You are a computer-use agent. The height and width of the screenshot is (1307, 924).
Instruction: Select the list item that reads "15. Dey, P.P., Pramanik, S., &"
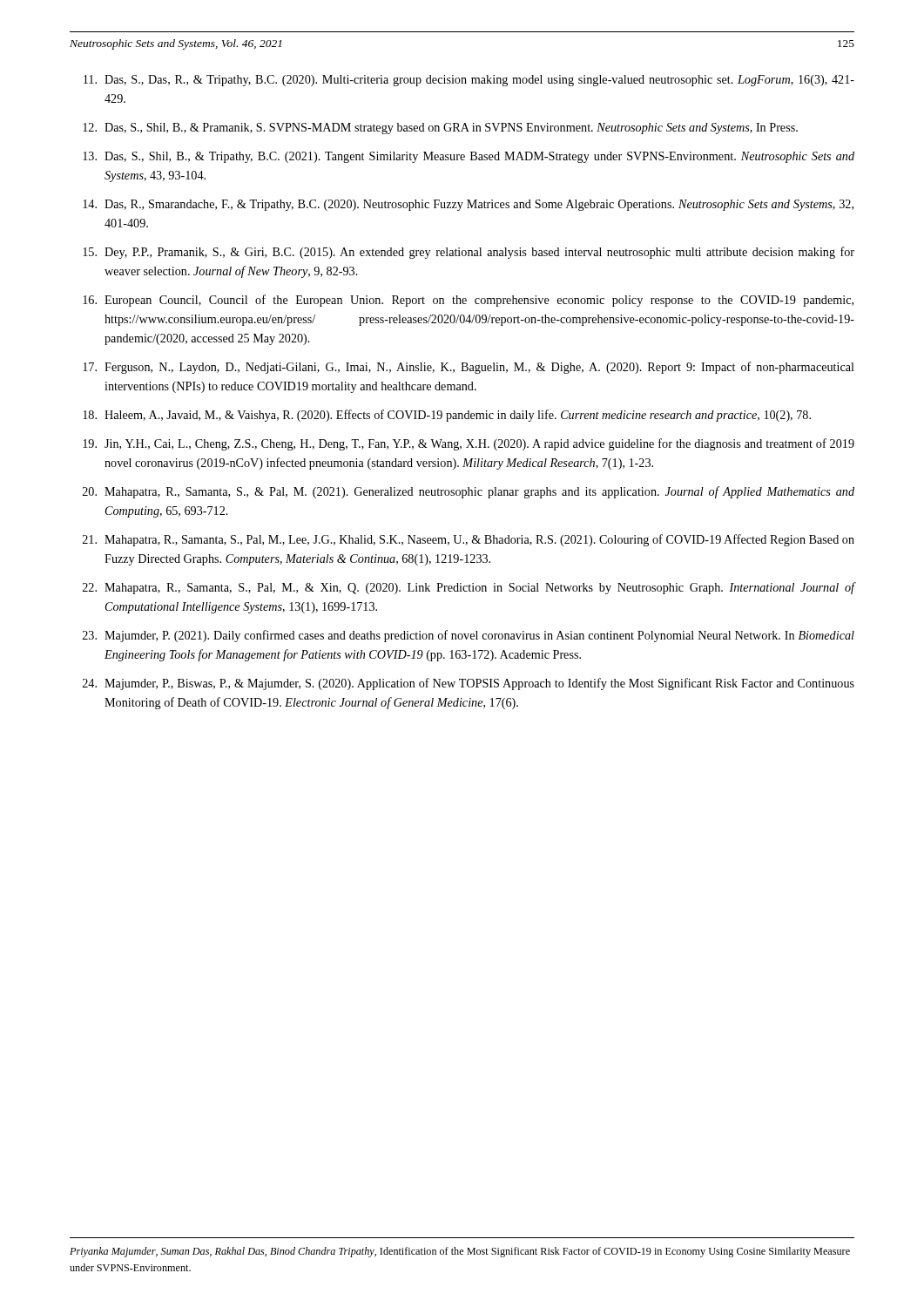point(462,261)
